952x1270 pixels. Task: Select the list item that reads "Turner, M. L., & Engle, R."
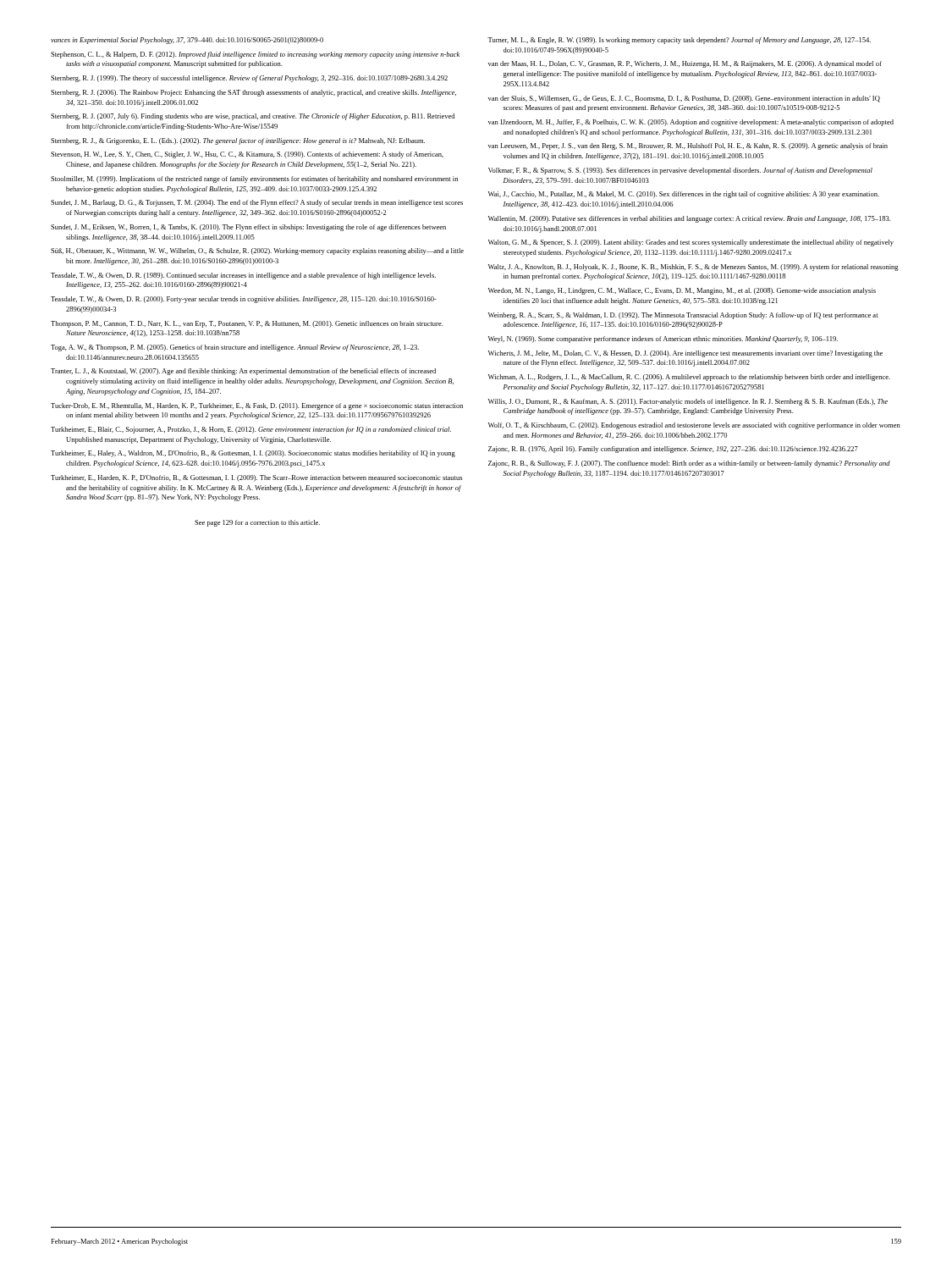click(679, 45)
